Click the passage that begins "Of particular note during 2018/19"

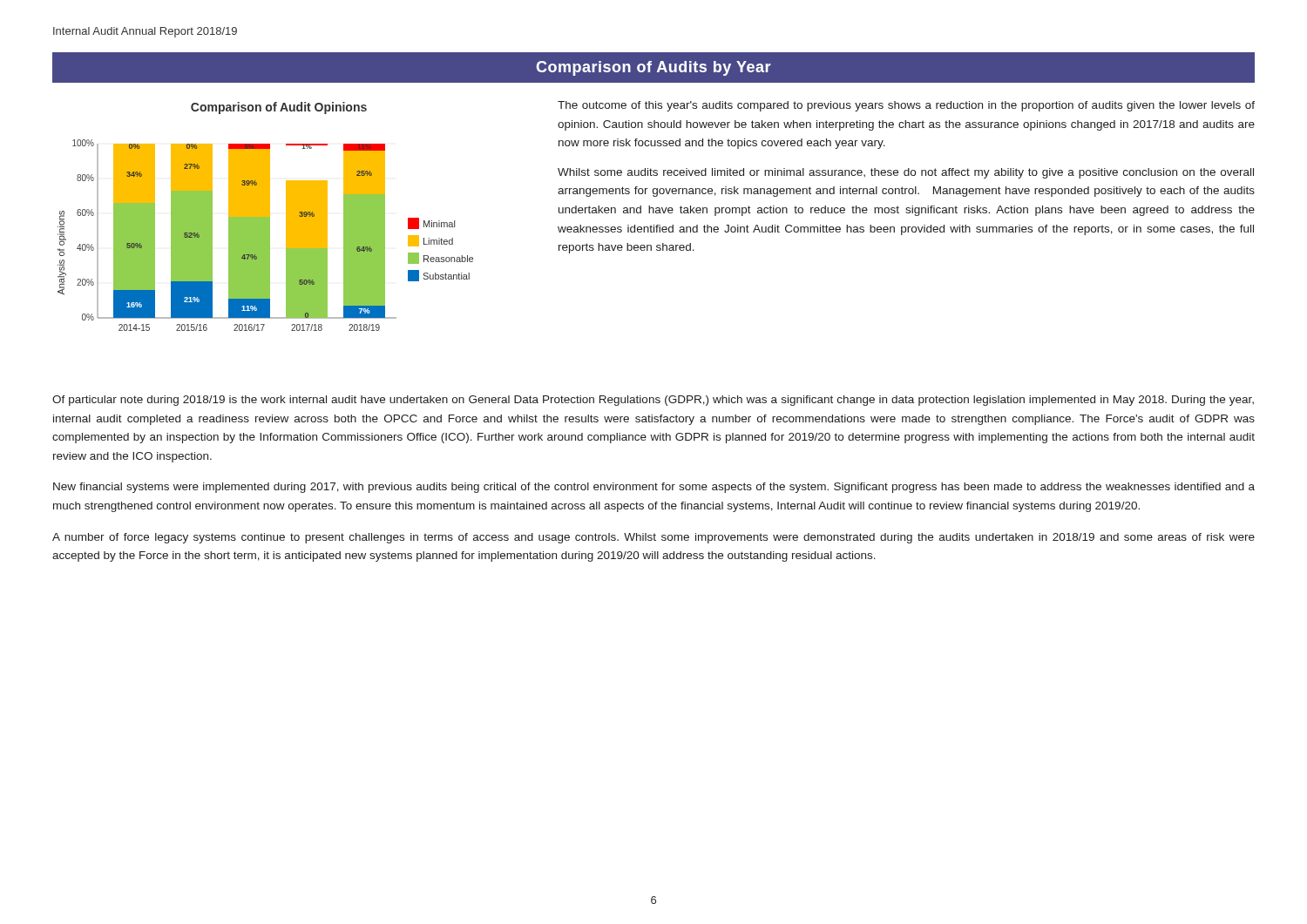point(654,478)
